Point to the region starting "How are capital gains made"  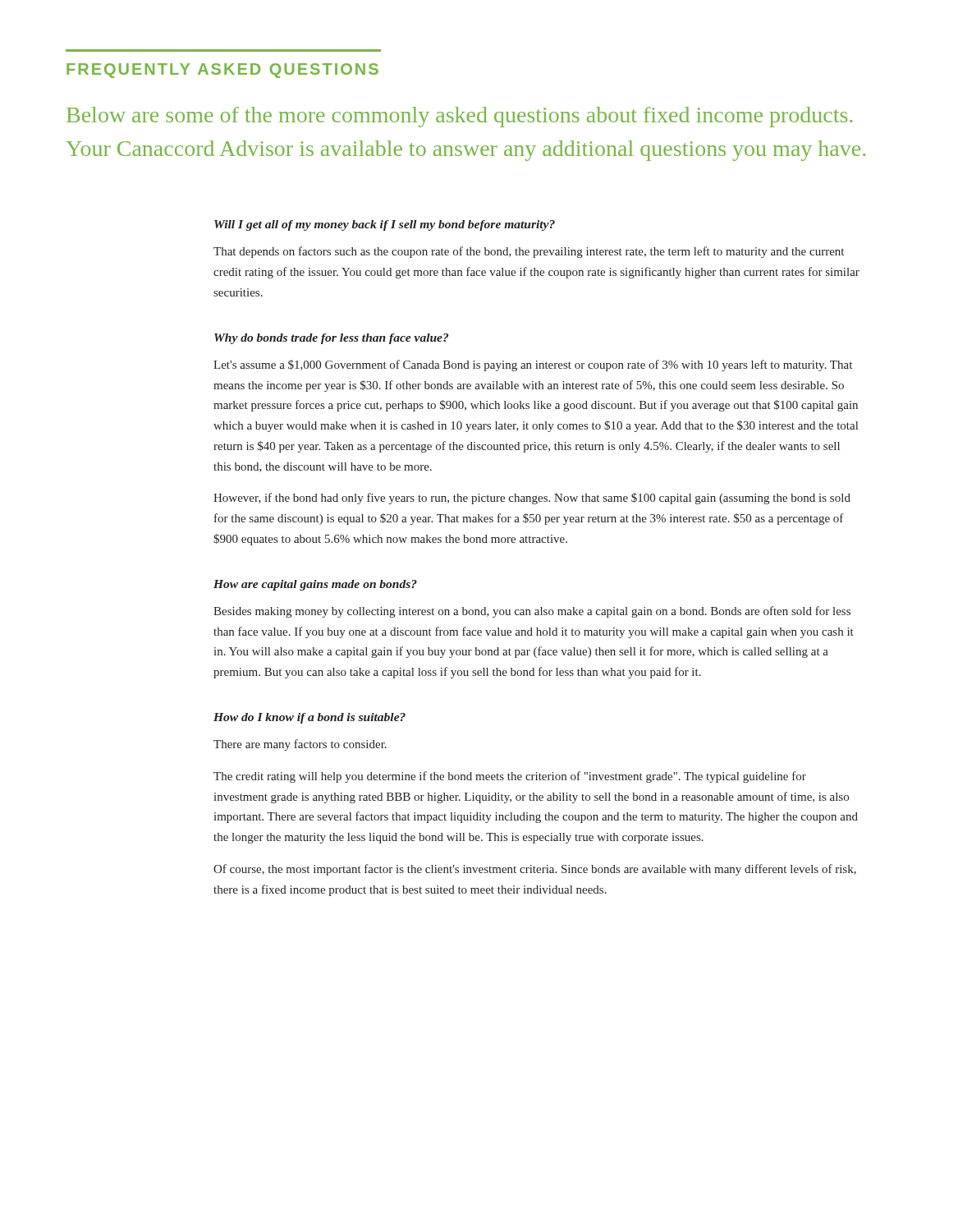tap(315, 583)
